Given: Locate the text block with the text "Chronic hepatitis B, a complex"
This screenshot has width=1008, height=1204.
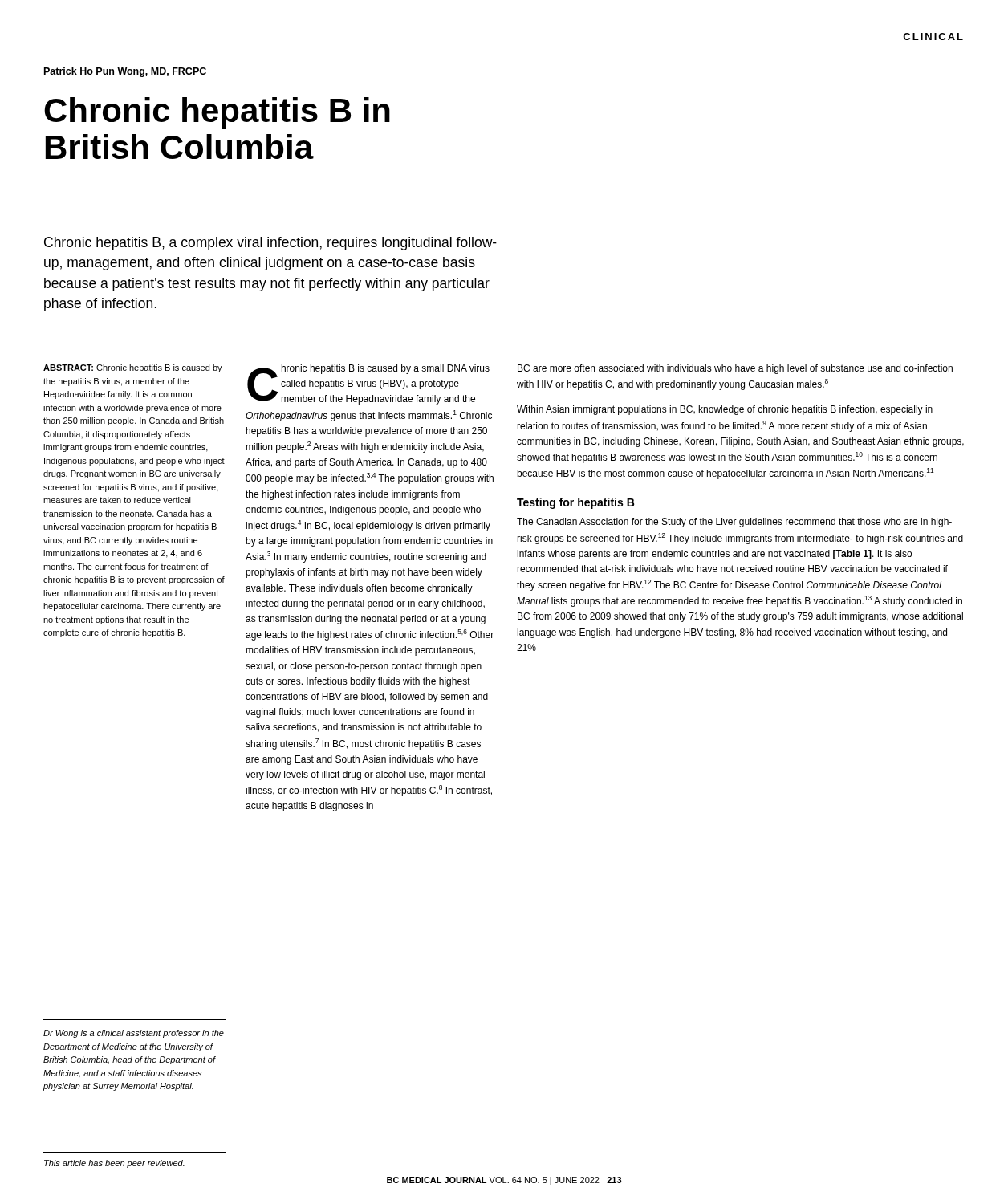Looking at the screenshot, I should tap(272, 273).
